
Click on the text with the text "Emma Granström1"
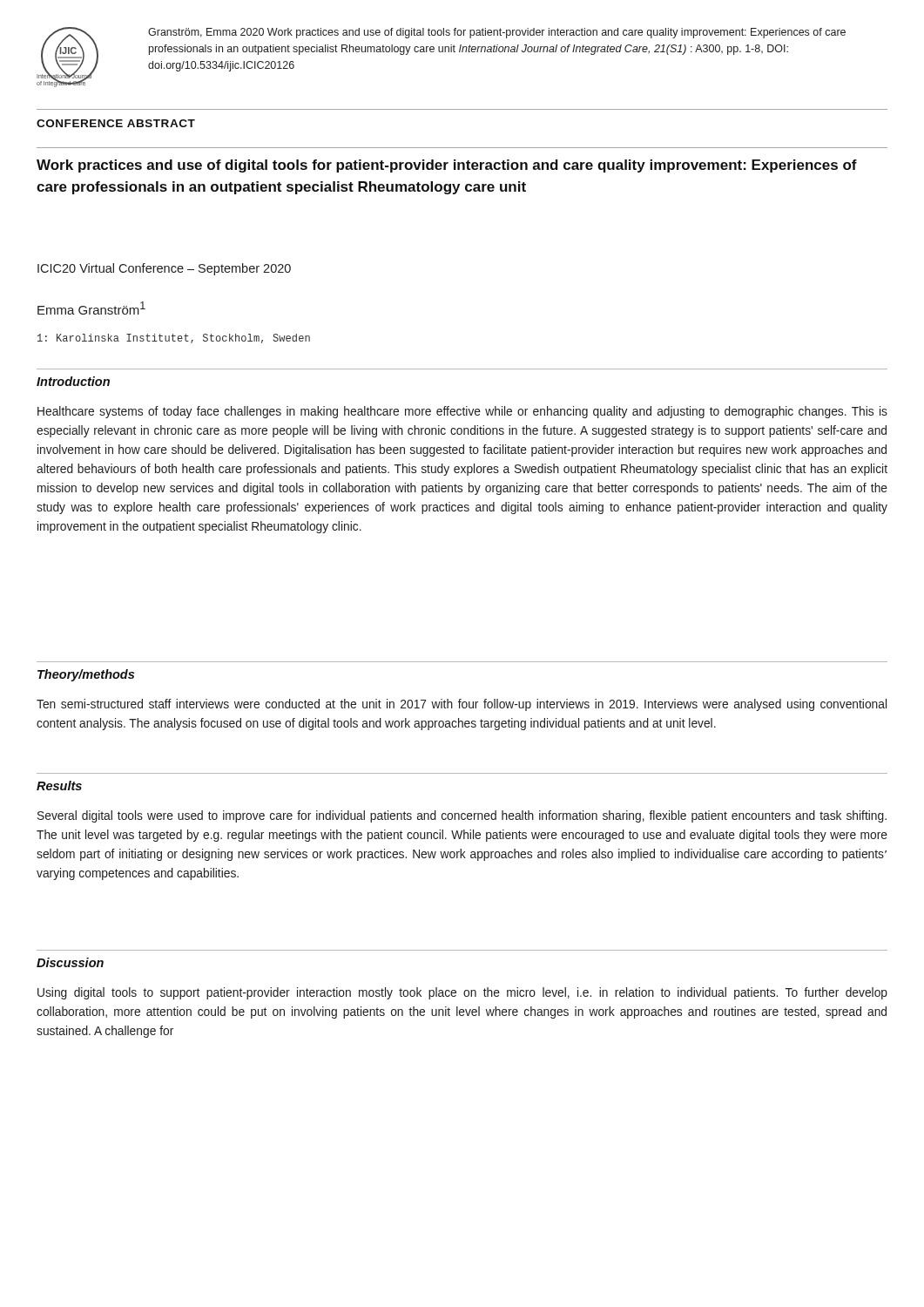coord(91,308)
